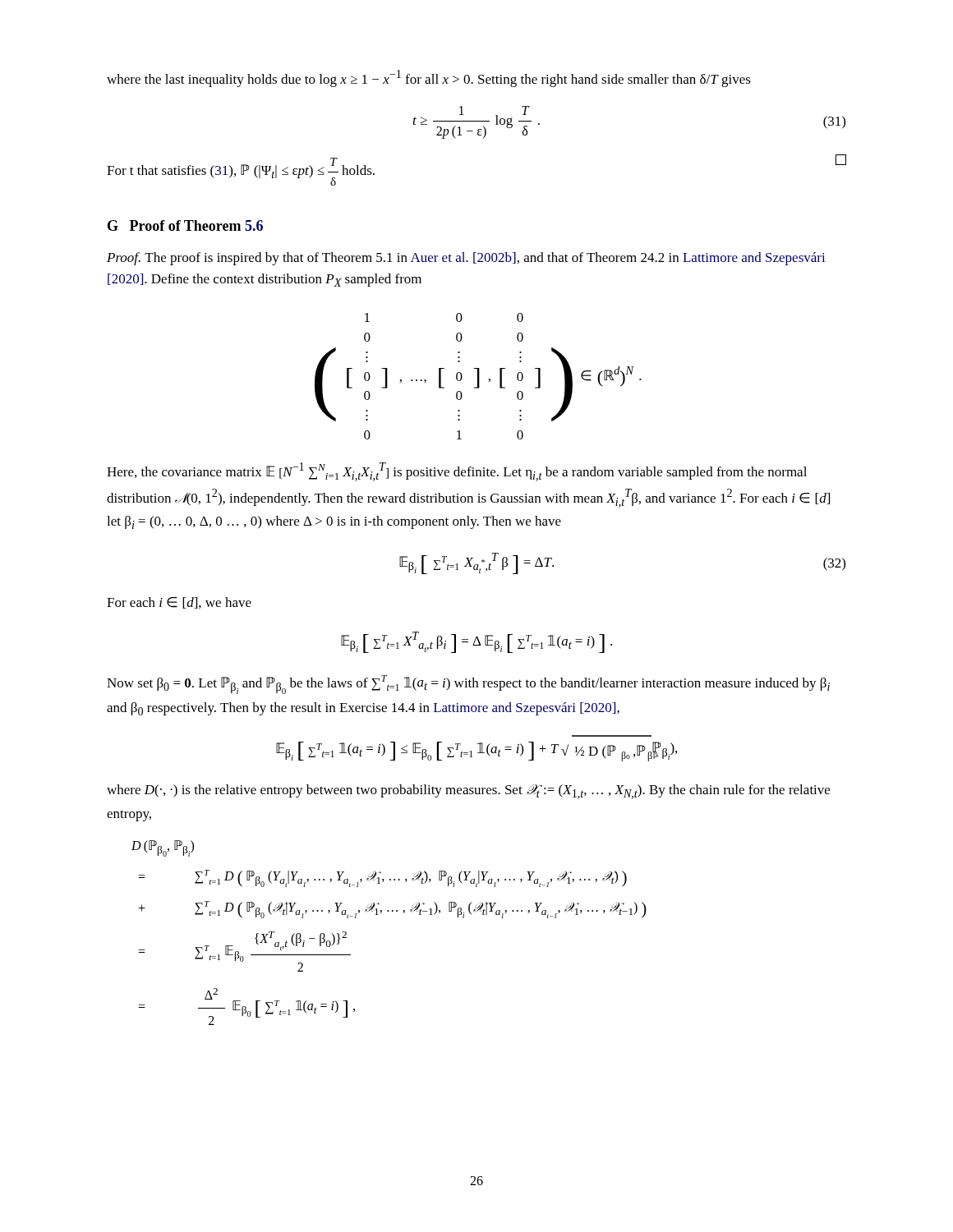953x1232 pixels.
Task: Click the formula that begins "D (ℙβ0, ℙβi) = ∑Tt=1 D ( ℙβ0"
Action: click(x=163, y=848)
